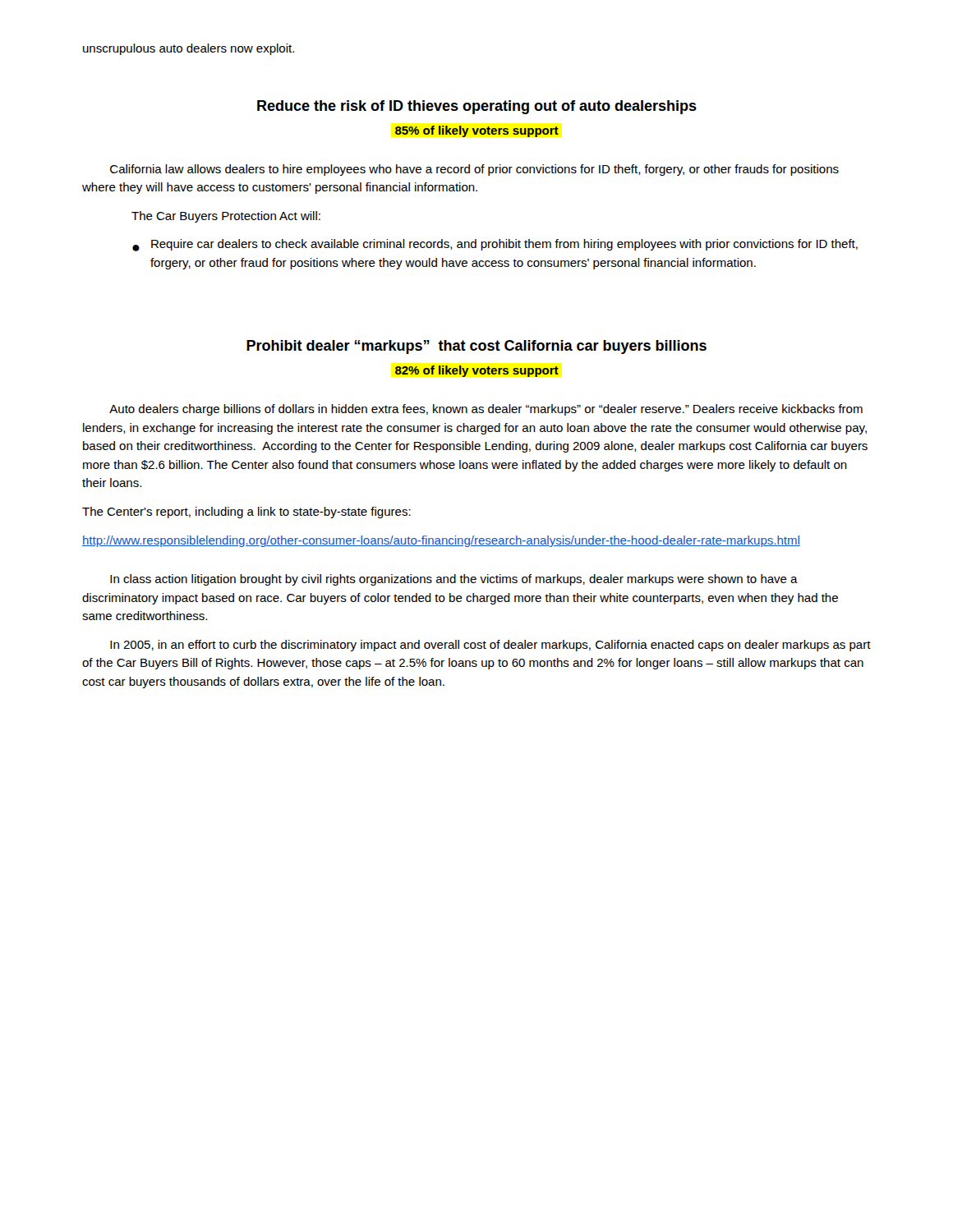Click on the text block starting "● Require car dealers to check"
This screenshot has width=953, height=1232.
point(501,253)
